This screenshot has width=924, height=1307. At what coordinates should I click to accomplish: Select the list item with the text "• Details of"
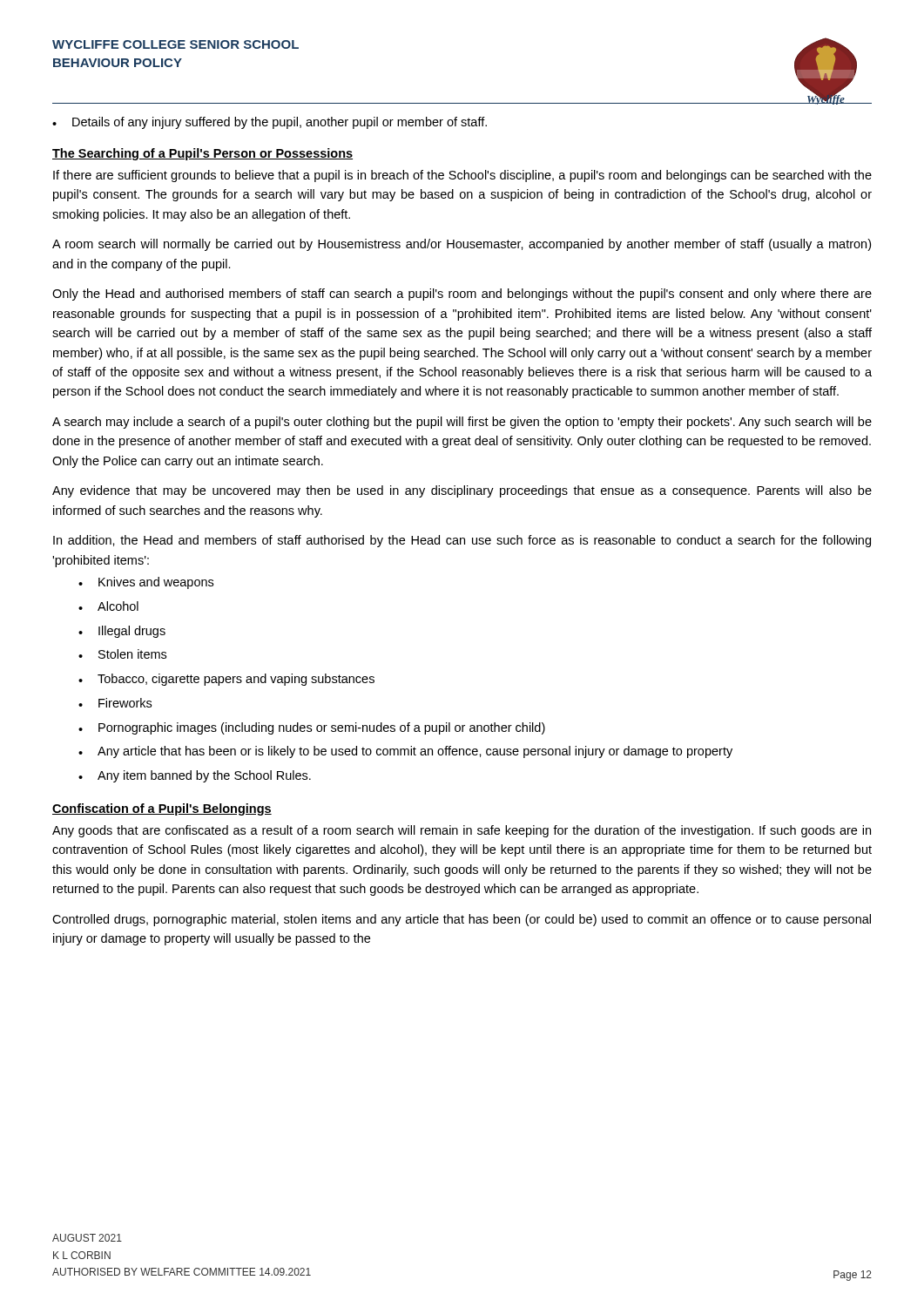click(x=270, y=124)
